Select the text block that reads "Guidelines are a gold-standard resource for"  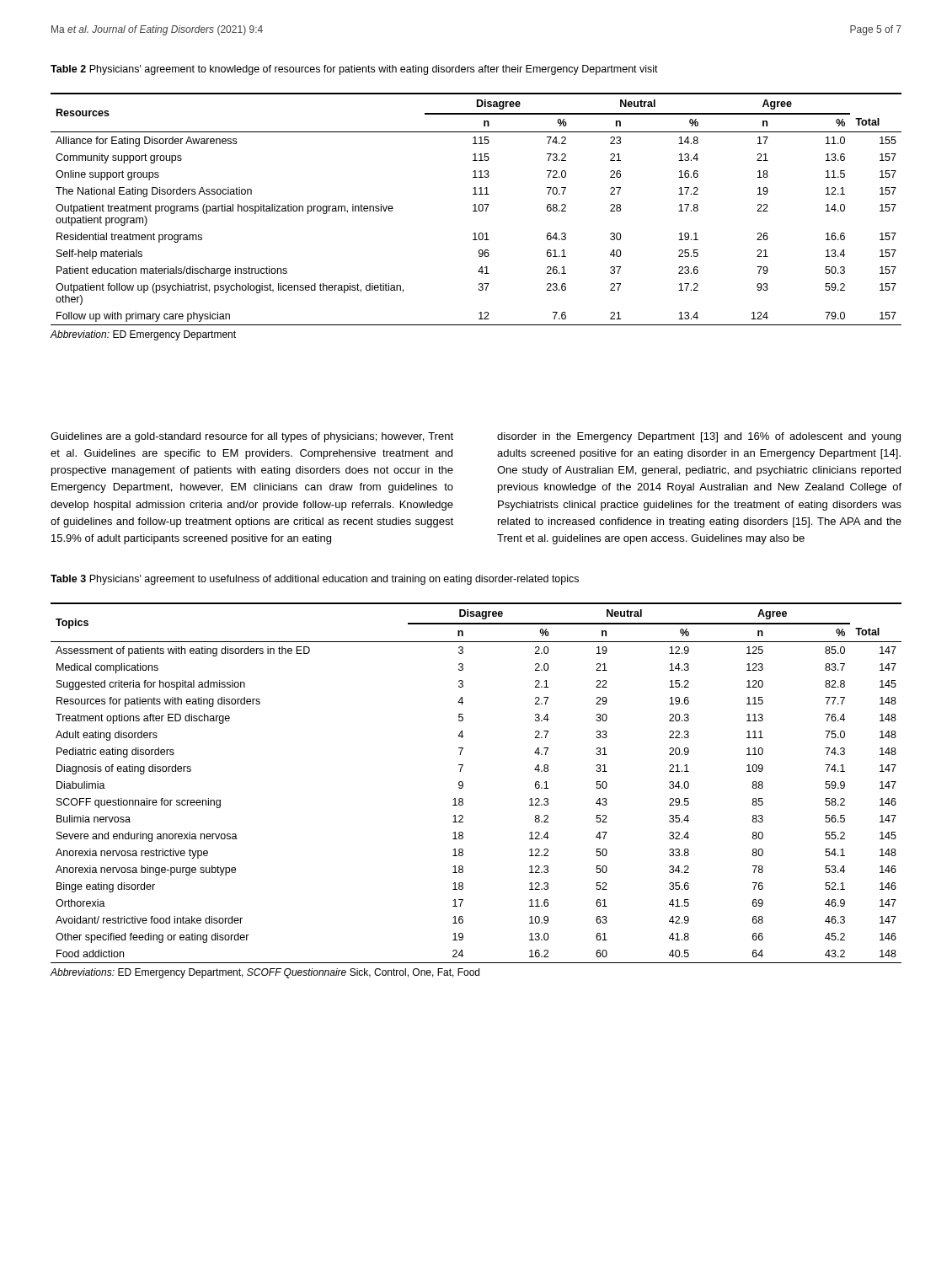[x=252, y=487]
